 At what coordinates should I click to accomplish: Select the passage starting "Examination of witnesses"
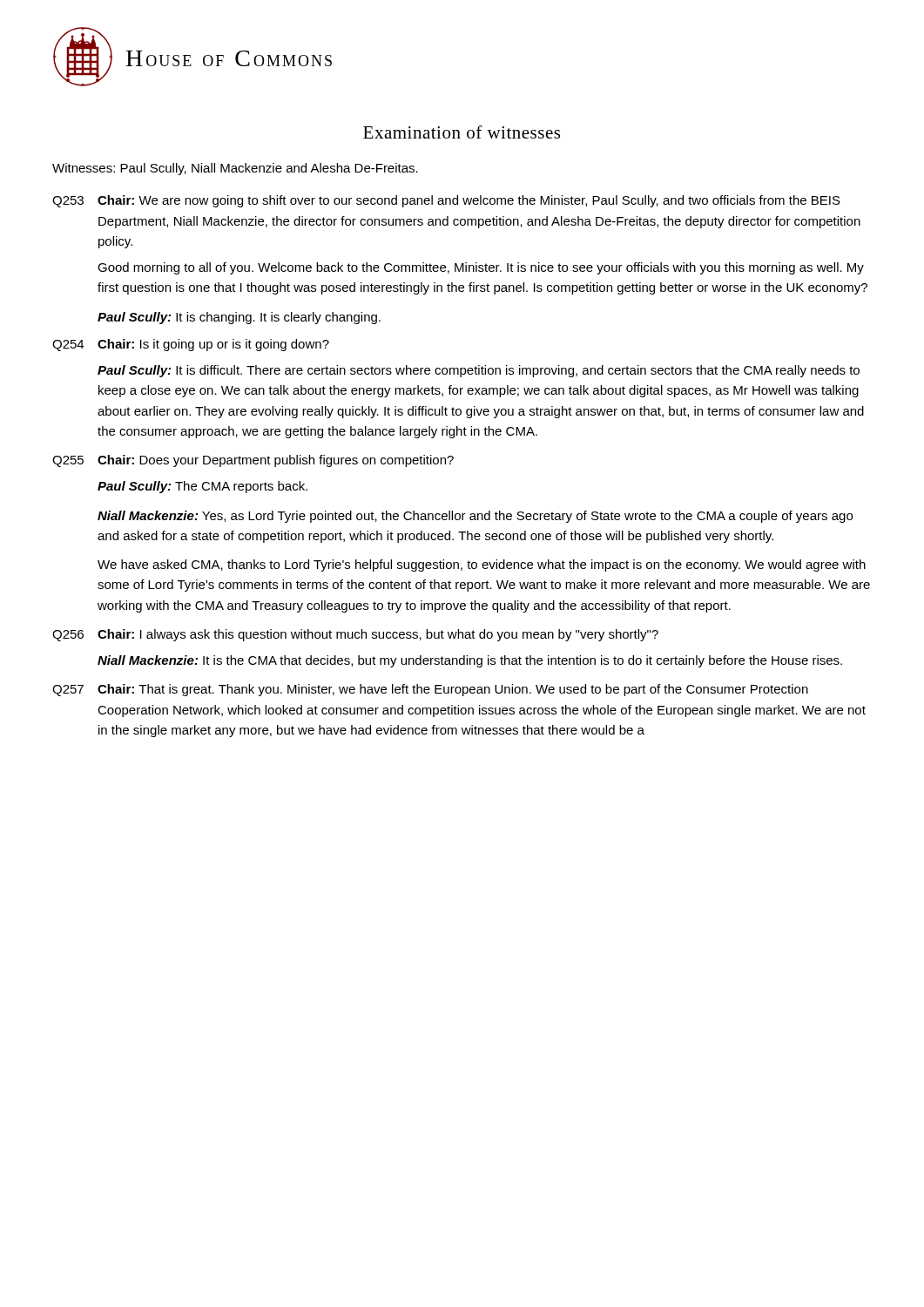[x=462, y=132]
